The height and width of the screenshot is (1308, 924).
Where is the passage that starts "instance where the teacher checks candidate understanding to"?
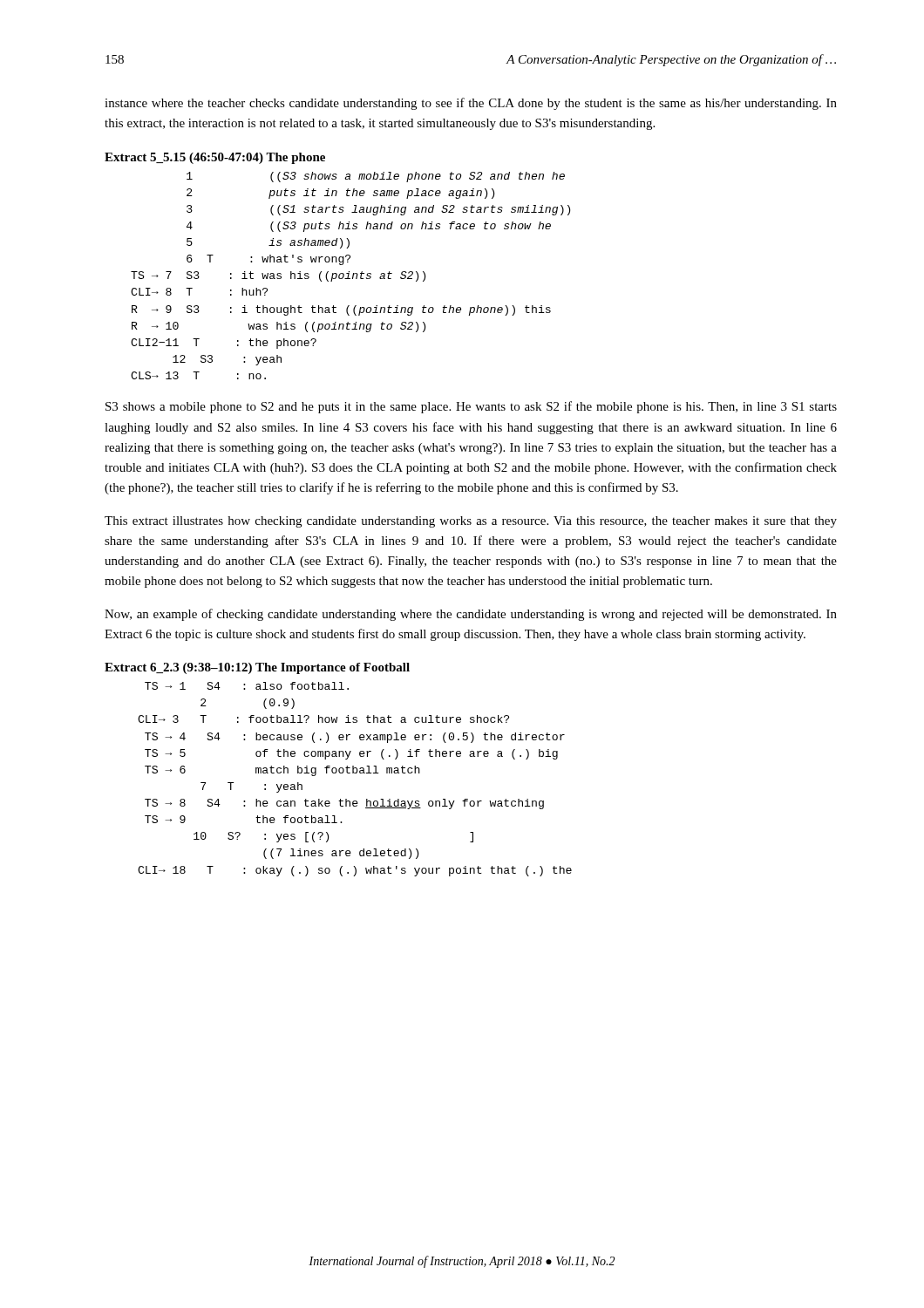pos(471,113)
